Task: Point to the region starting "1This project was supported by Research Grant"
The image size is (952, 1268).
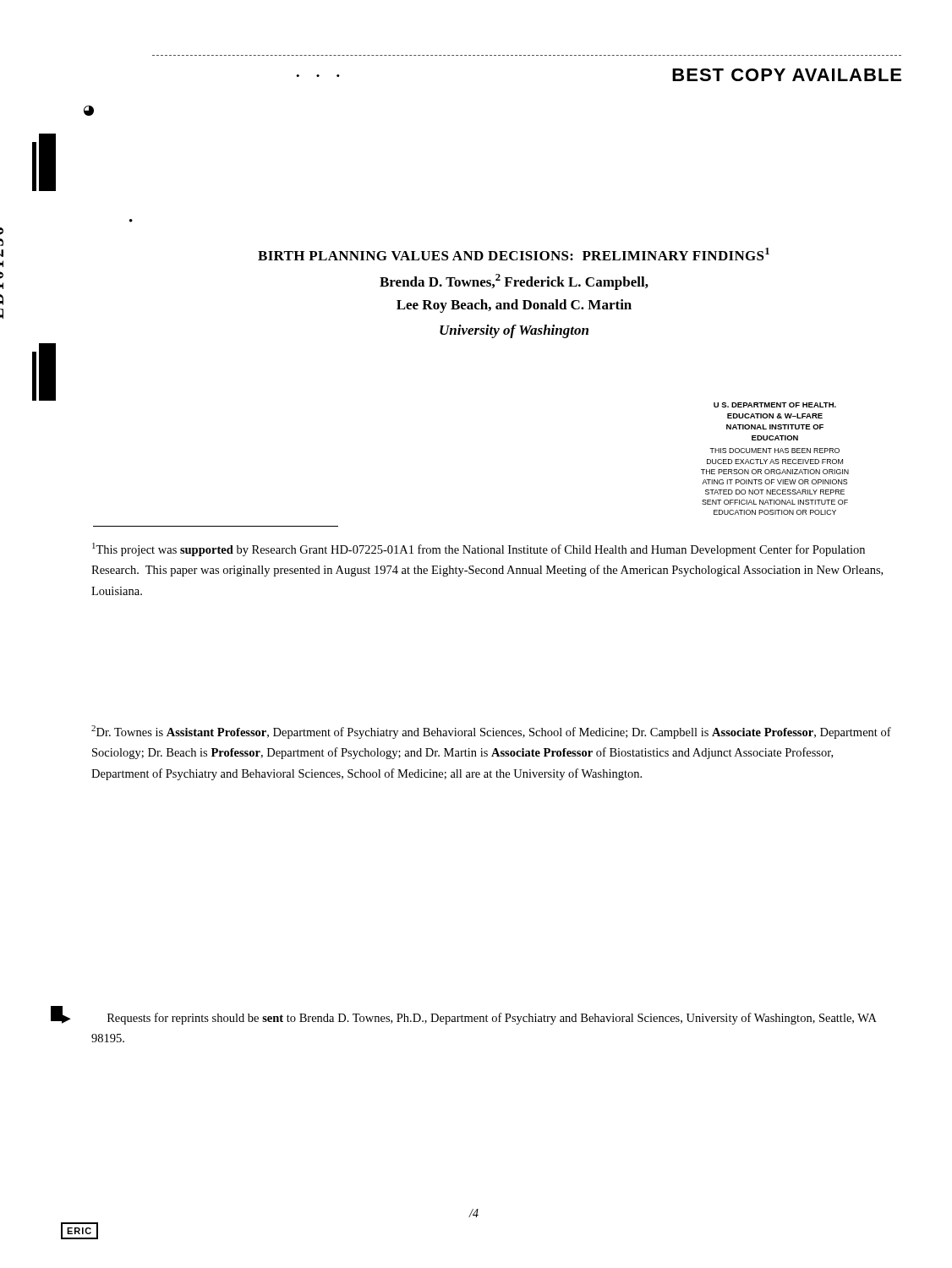Action: (x=487, y=569)
